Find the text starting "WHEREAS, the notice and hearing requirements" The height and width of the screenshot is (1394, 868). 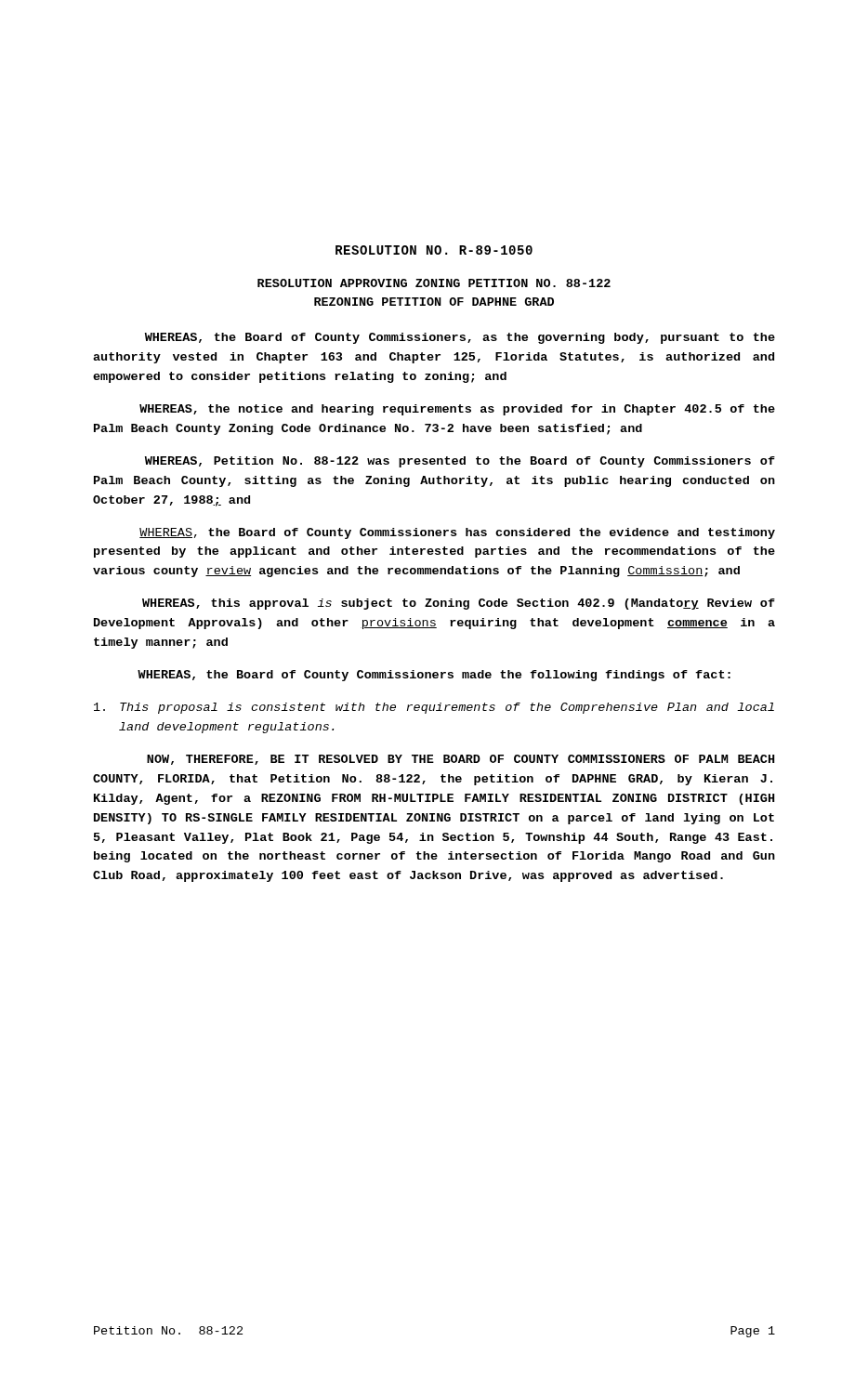[x=434, y=419]
